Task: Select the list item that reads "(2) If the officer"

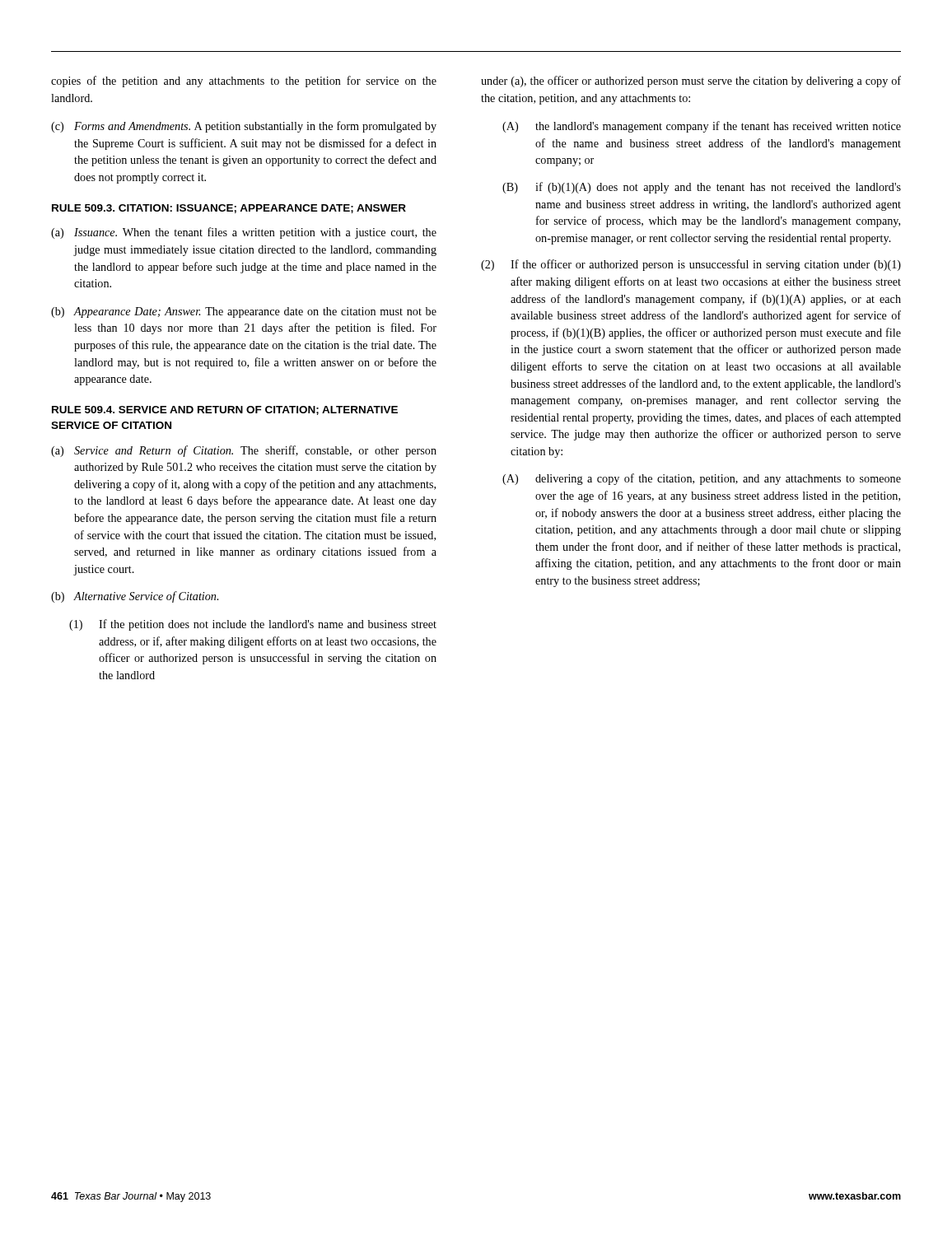Action: pos(691,358)
